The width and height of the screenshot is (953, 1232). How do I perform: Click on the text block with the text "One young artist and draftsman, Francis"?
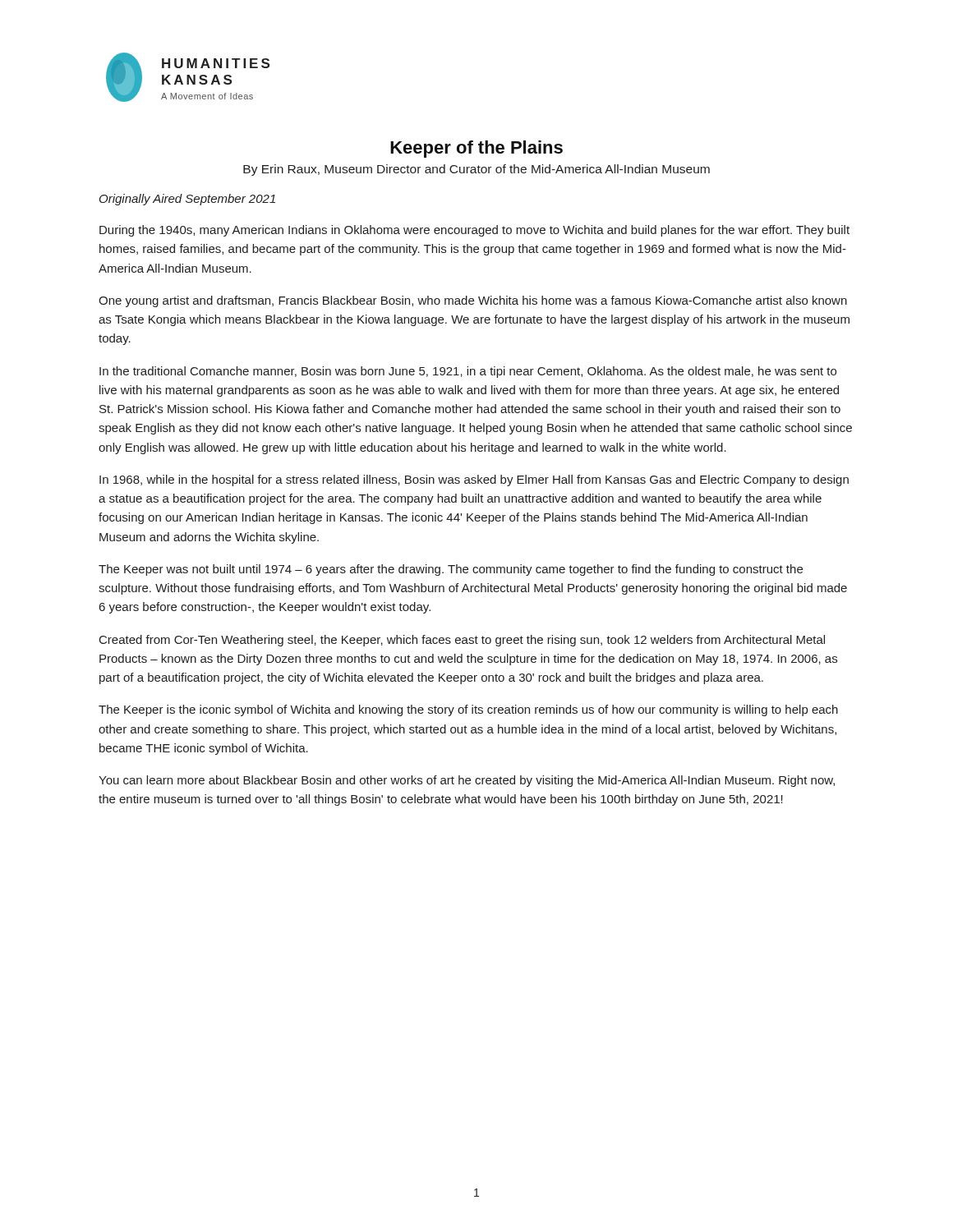(x=474, y=319)
